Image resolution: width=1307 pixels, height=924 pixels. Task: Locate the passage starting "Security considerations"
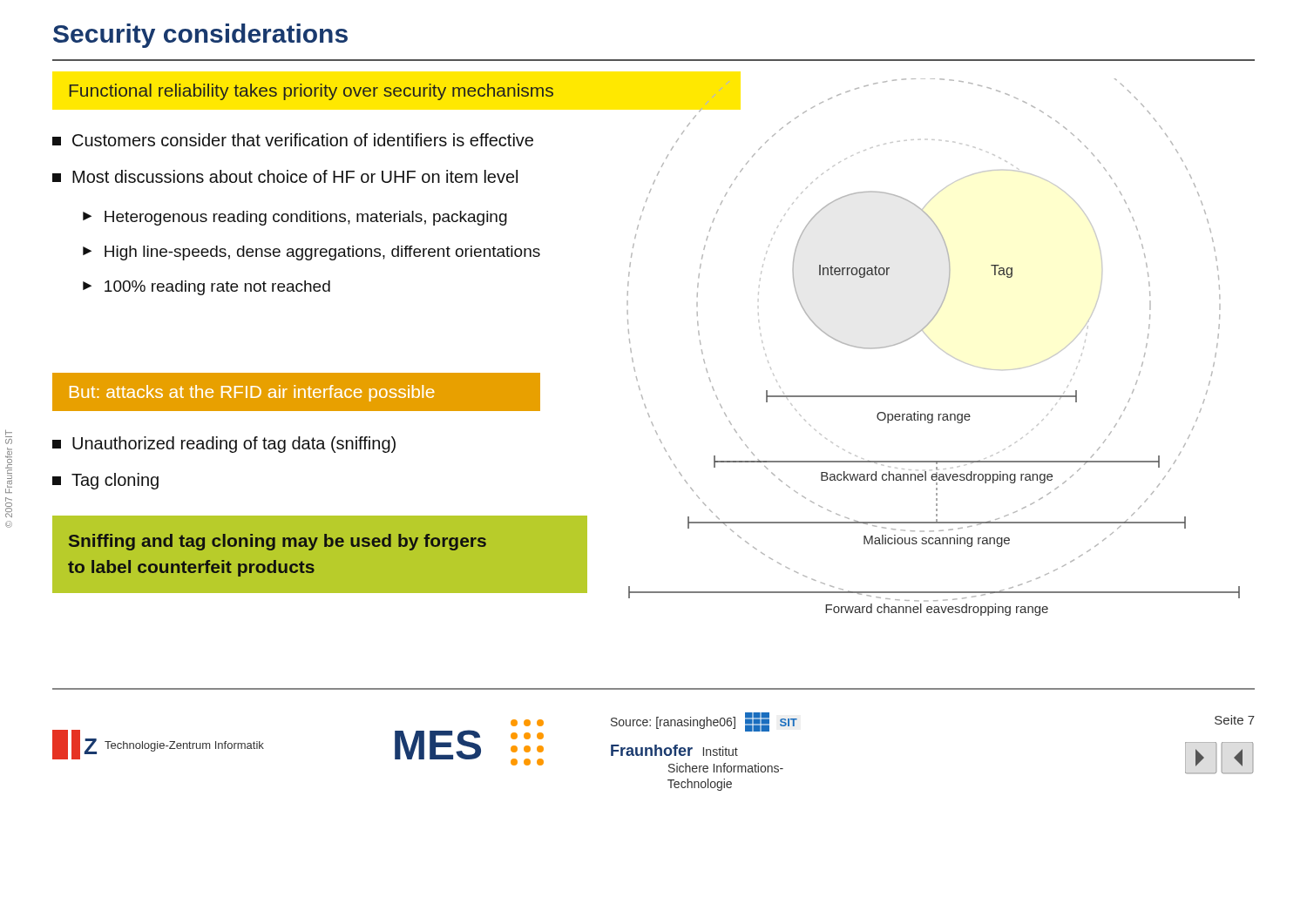point(200,33)
